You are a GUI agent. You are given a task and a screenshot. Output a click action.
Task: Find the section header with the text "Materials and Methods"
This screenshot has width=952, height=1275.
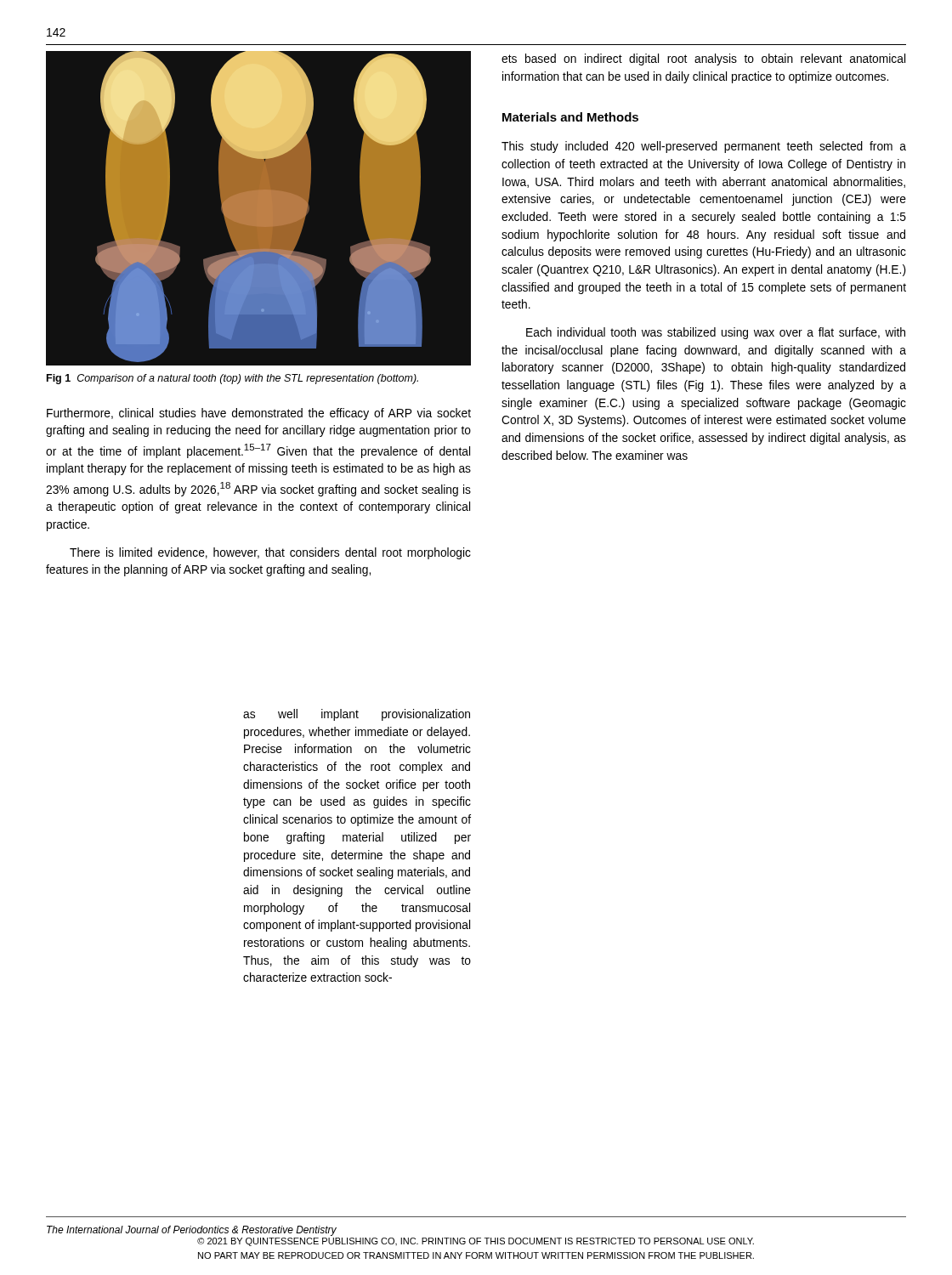click(570, 117)
